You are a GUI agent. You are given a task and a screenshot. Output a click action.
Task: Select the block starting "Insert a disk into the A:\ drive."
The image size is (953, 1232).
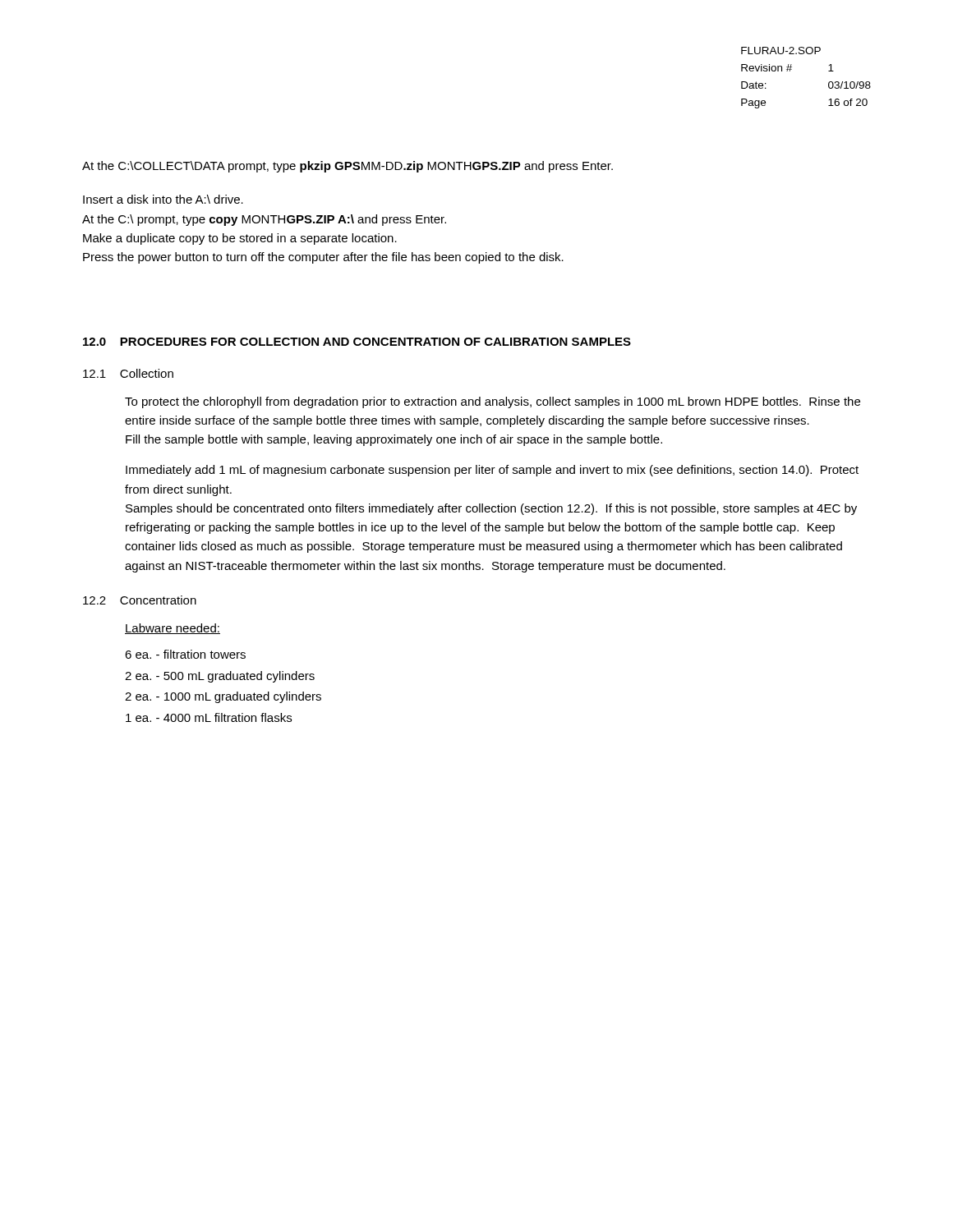pos(163,199)
